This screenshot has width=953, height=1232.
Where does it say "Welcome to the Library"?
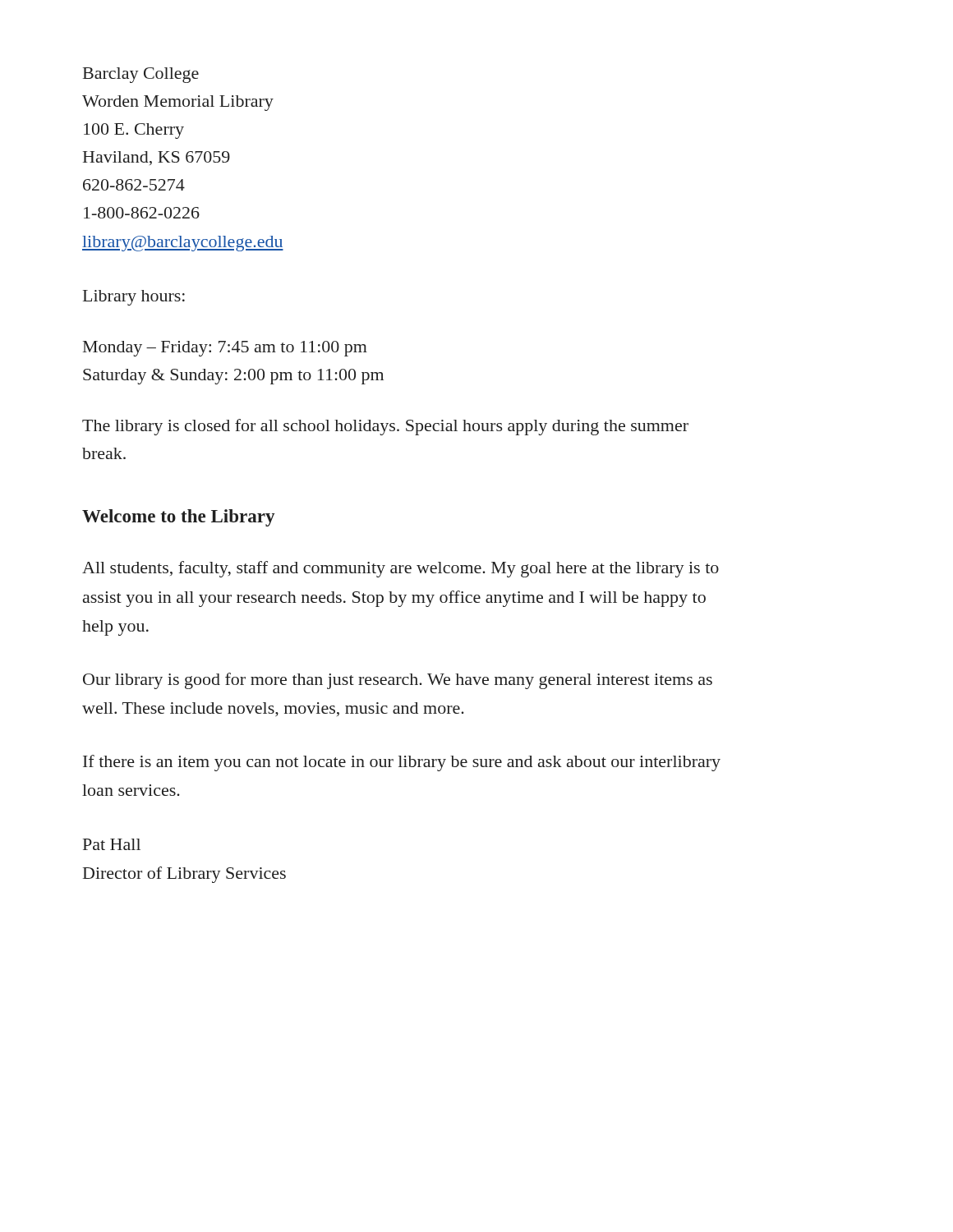click(178, 516)
